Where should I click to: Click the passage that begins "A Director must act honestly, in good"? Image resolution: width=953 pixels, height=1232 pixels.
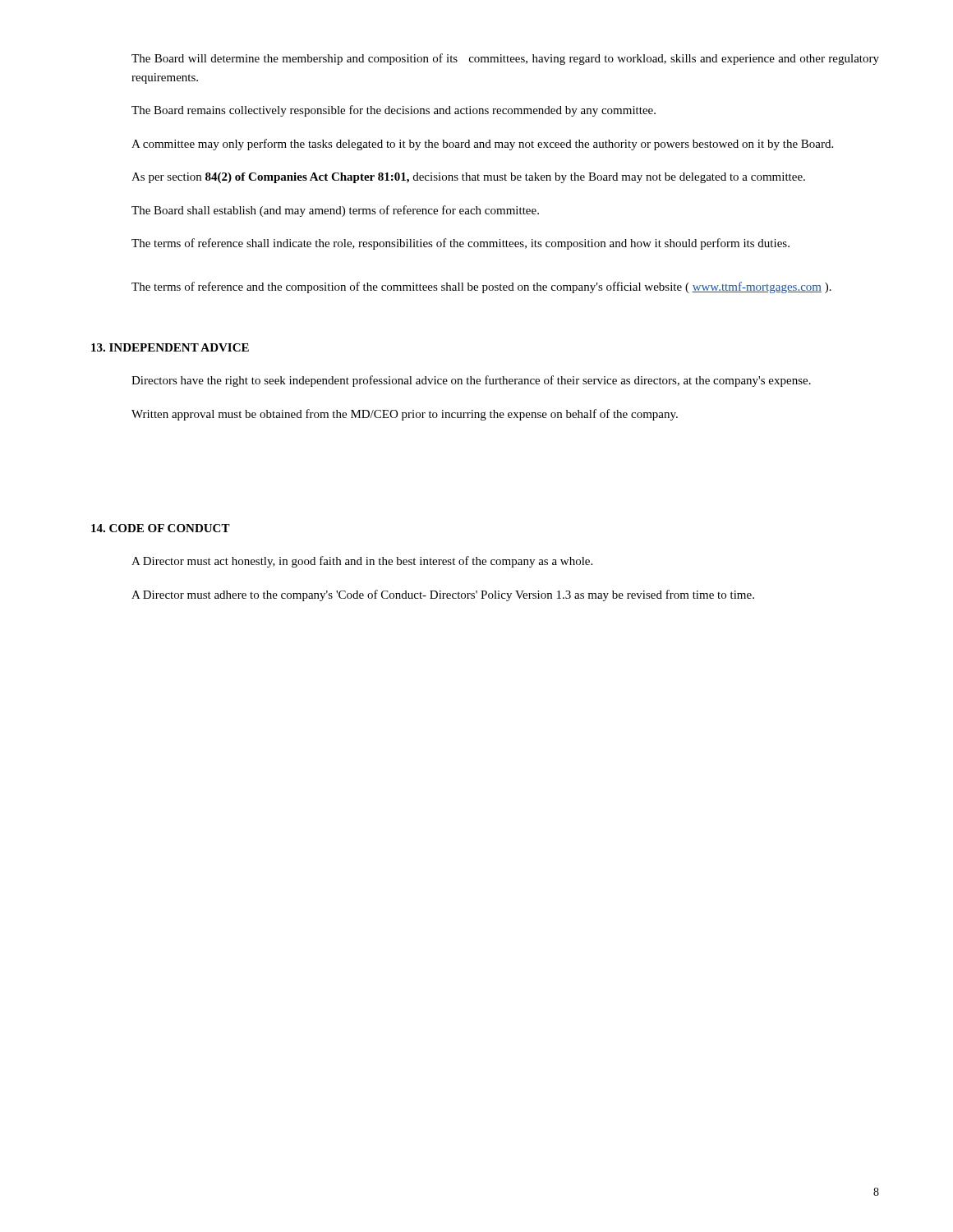coord(362,561)
